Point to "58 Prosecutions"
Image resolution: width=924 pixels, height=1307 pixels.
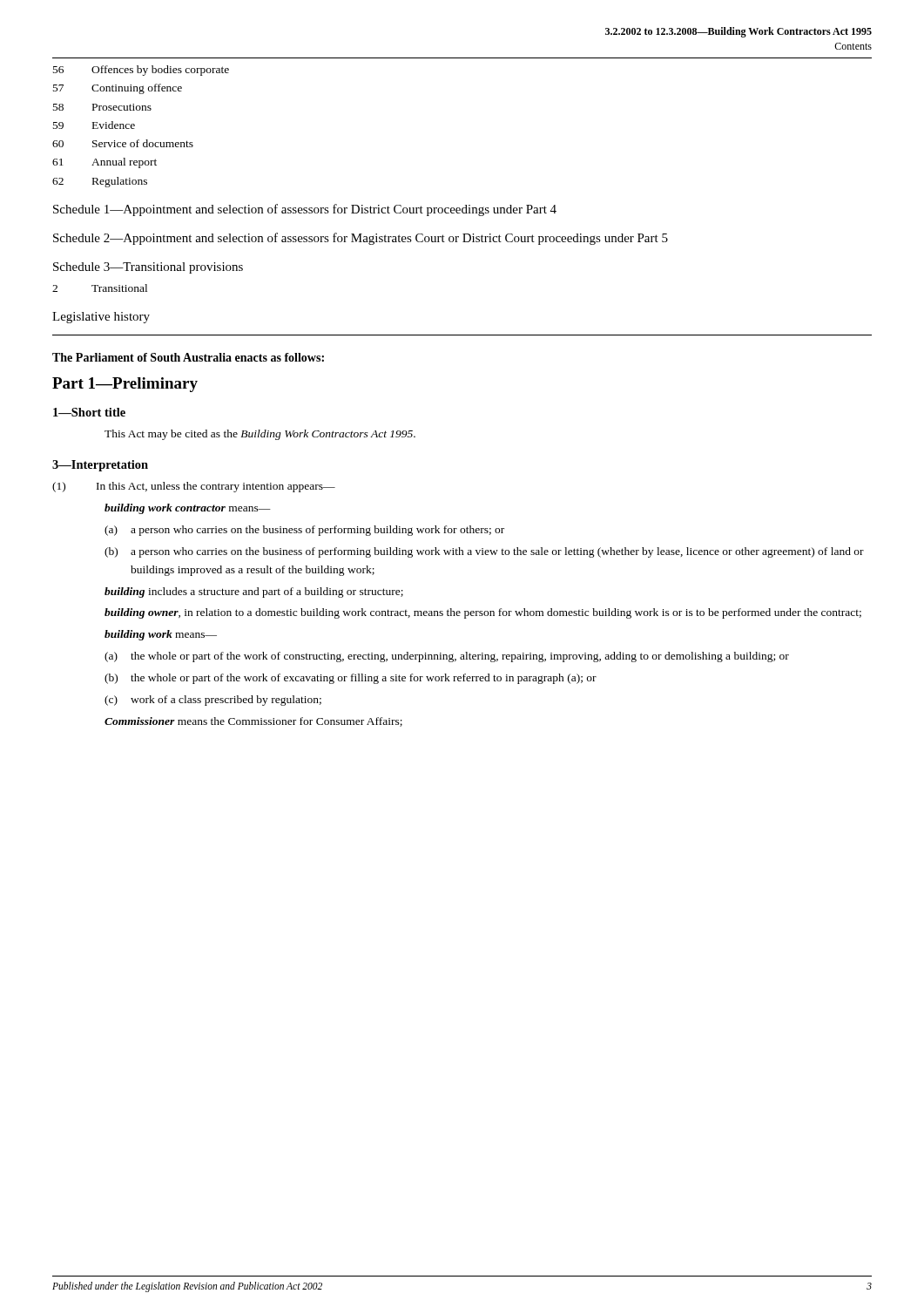click(x=102, y=107)
